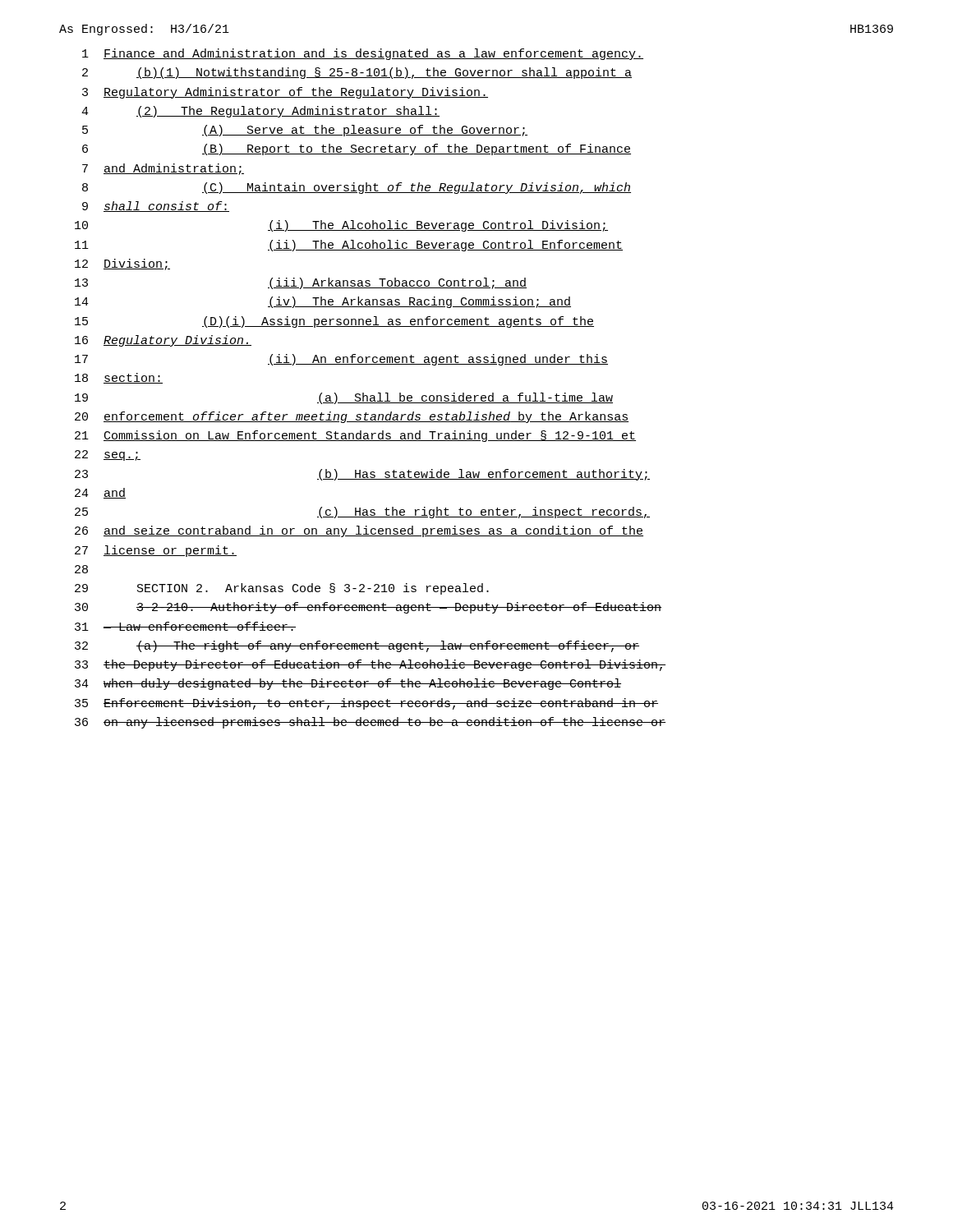Navigate to the block starting "13 (iii) Arkansas Tobacco Control; and"
Image resolution: width=953 pixels, height=1232 pixels.
coord(476,284)
